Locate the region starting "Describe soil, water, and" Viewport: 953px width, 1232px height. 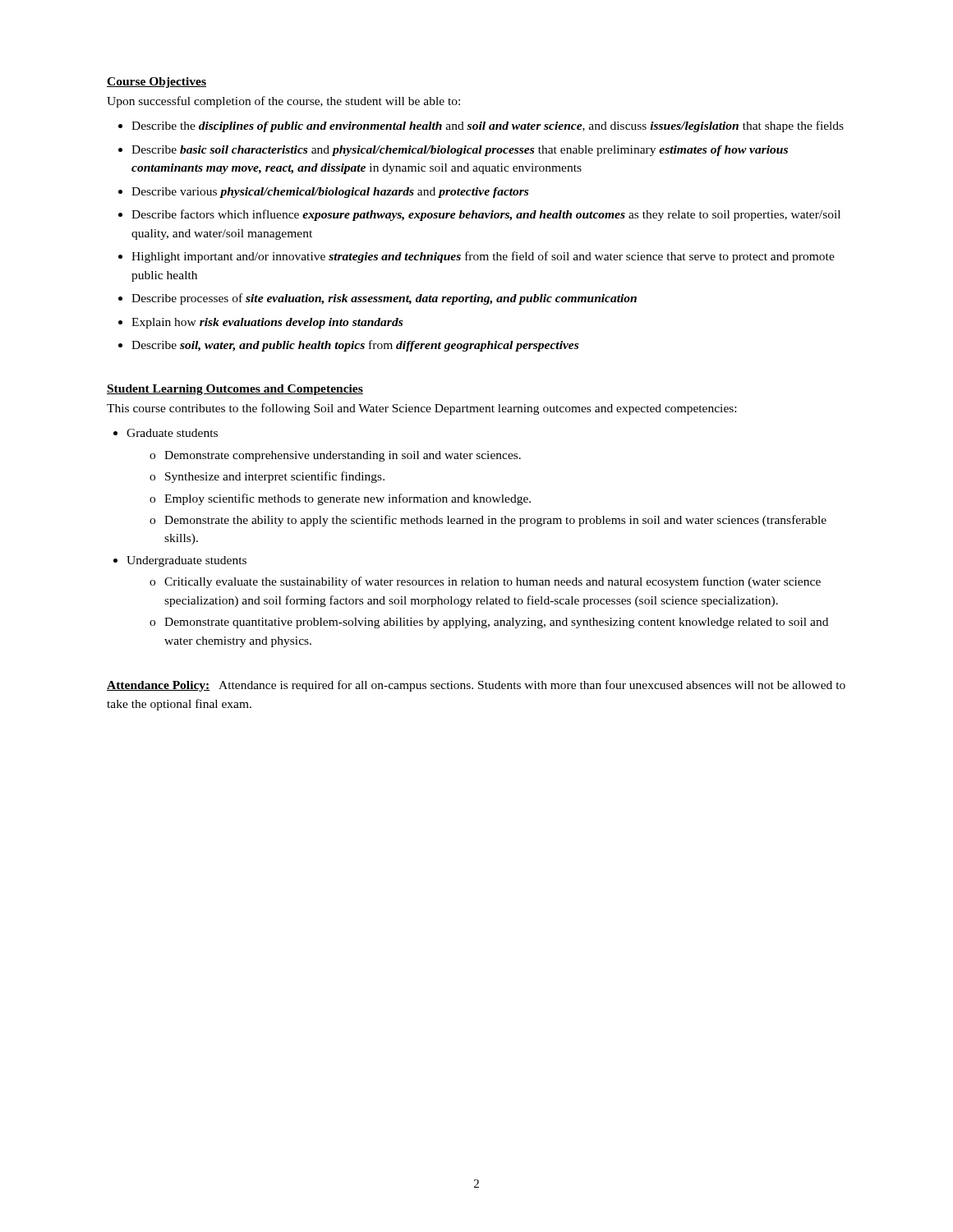coord(355,345)
